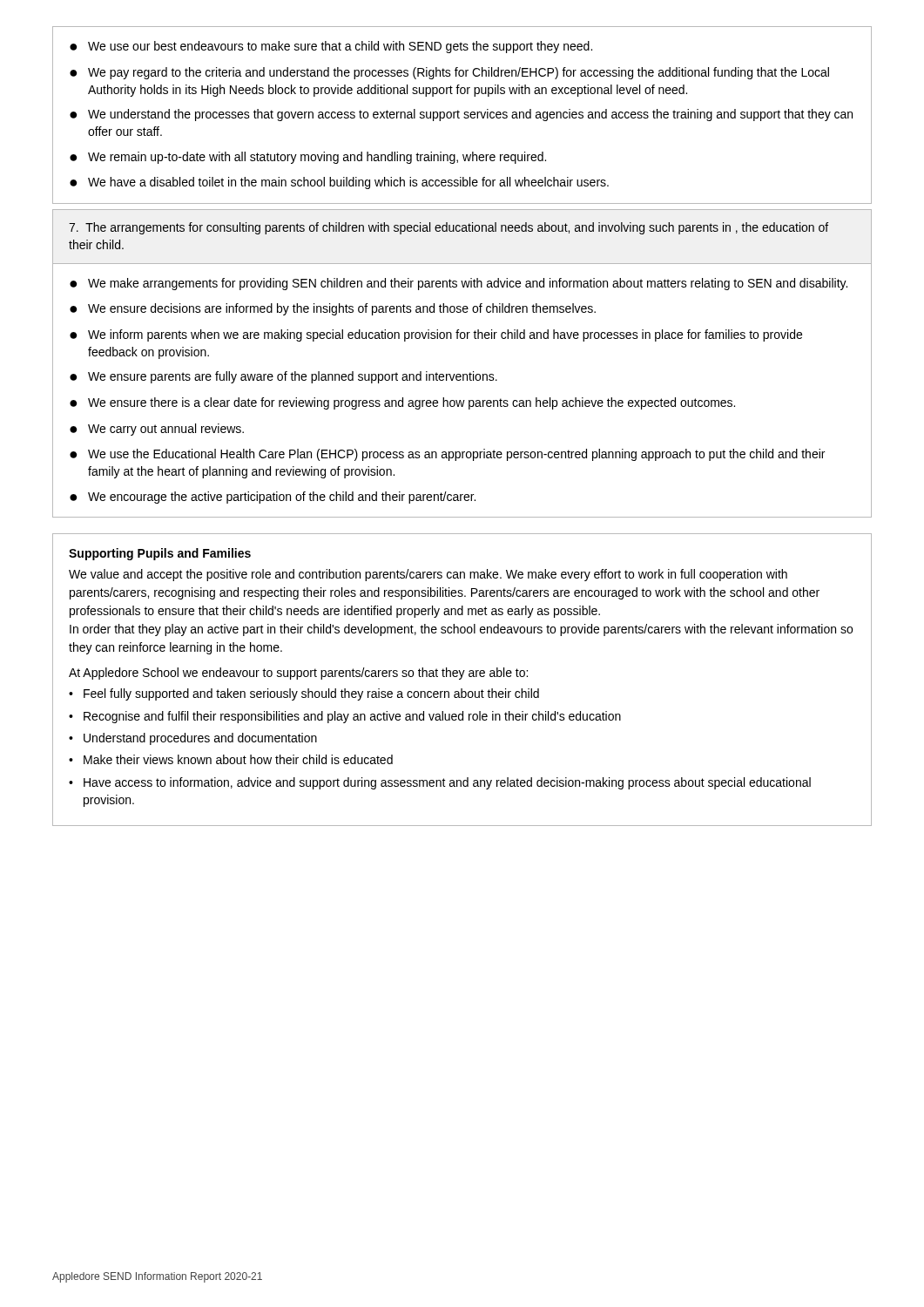
Task: Point to the element starting "● We ensure decisions are informed"
Action: coord(333,309)
